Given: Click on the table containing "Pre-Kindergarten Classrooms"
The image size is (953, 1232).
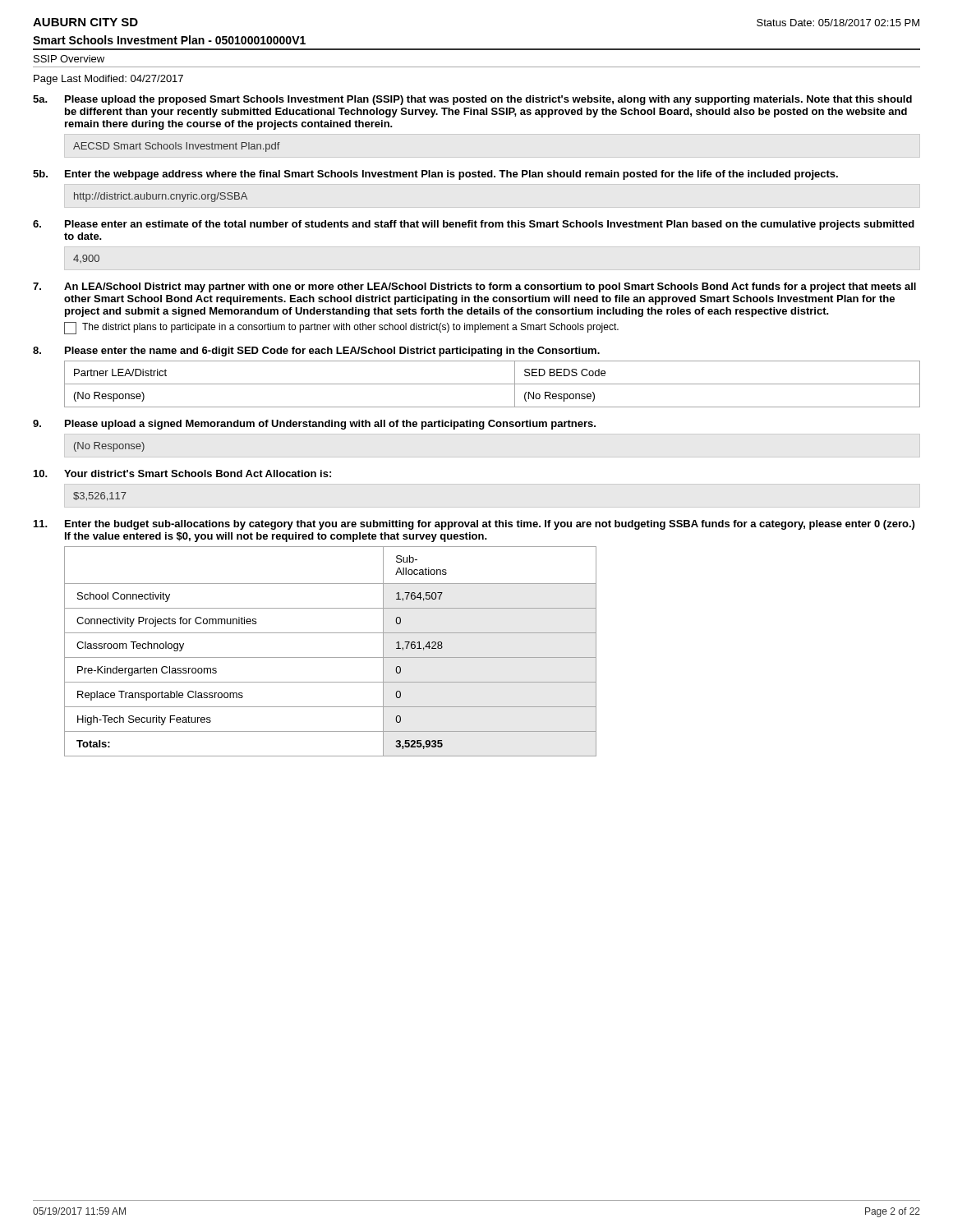Looking at the screenshot, I should 476,651.
